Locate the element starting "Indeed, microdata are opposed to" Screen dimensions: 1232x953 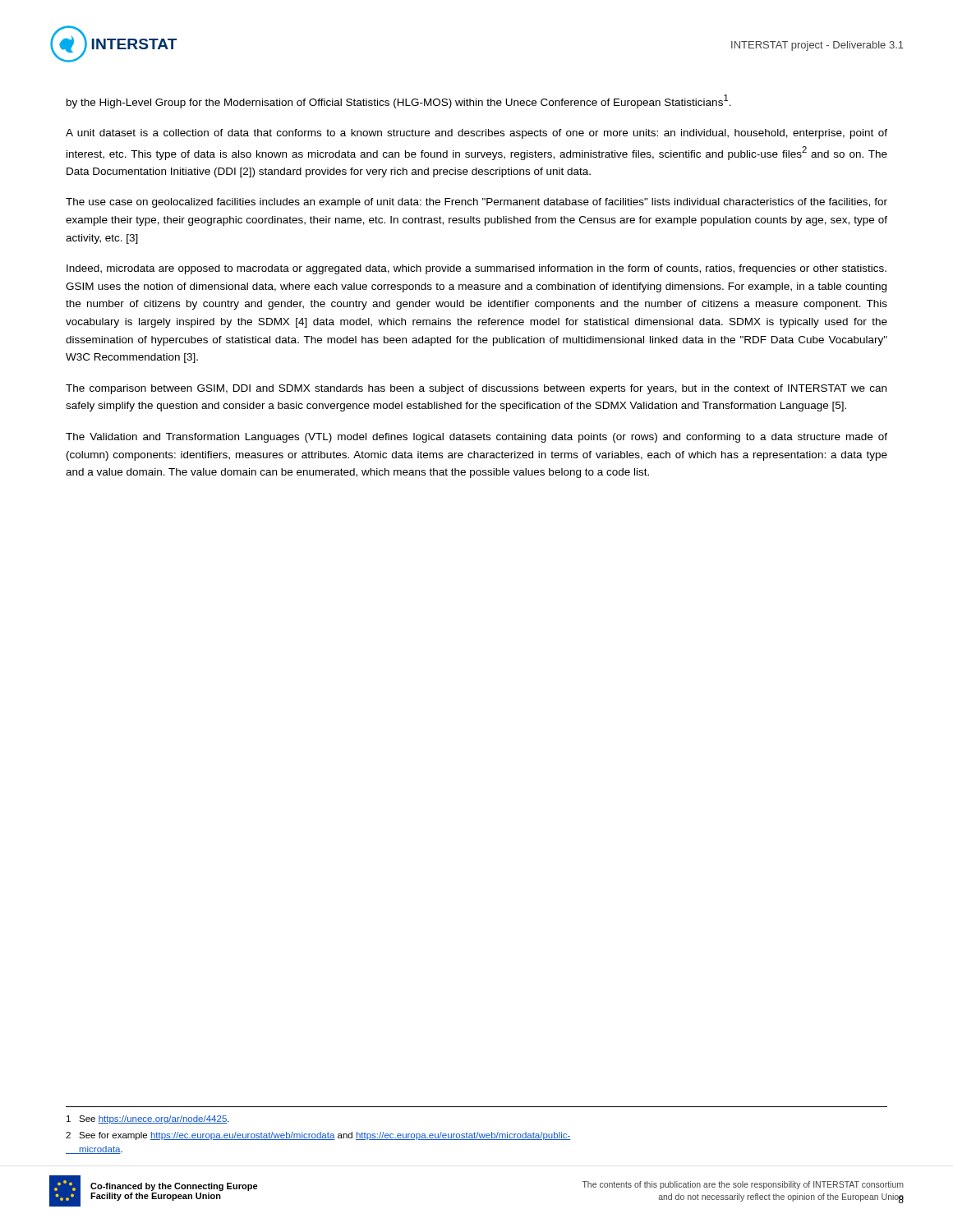pos(476,313)
